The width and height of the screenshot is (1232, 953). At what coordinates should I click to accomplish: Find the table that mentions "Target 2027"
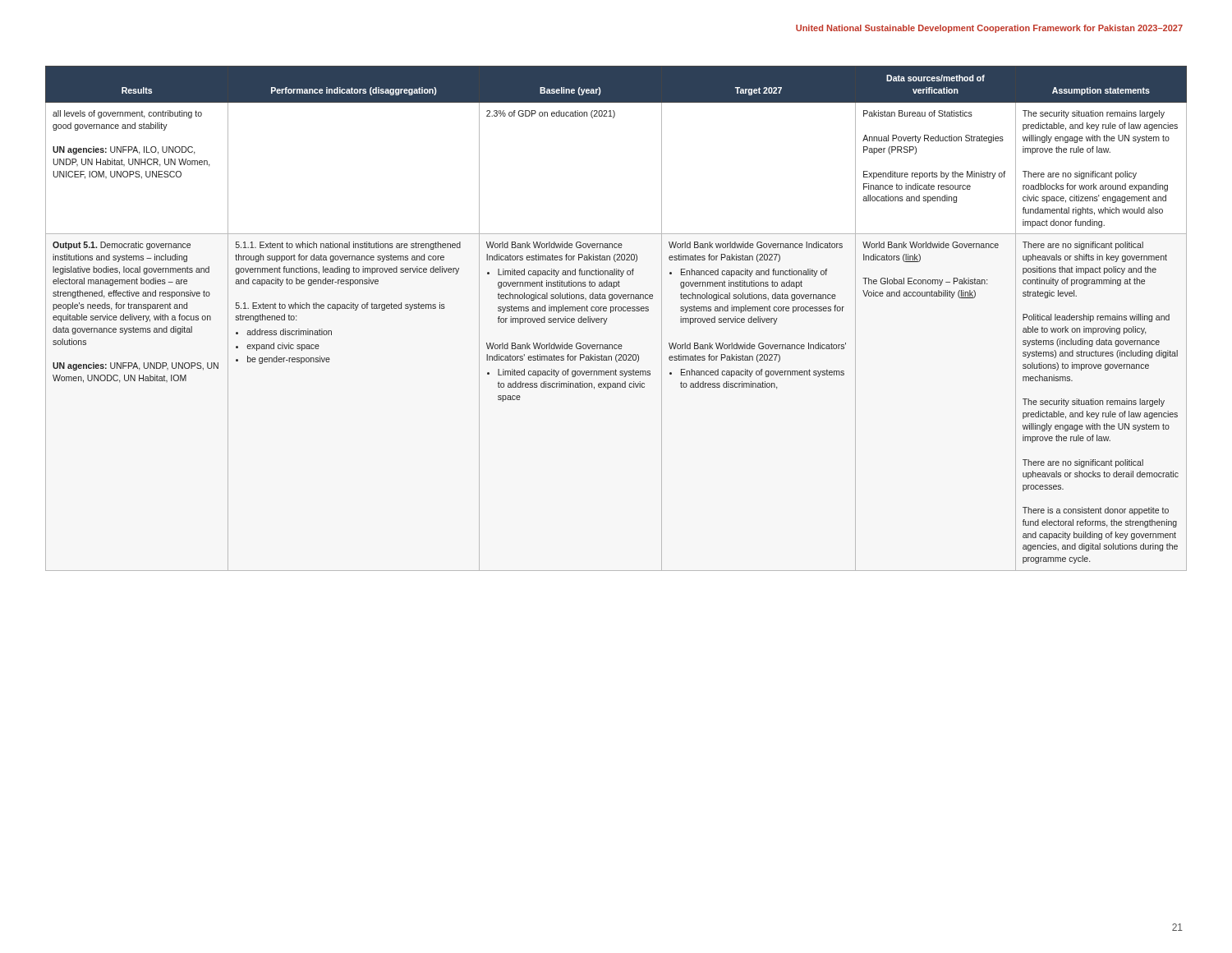tap(616, 318)
